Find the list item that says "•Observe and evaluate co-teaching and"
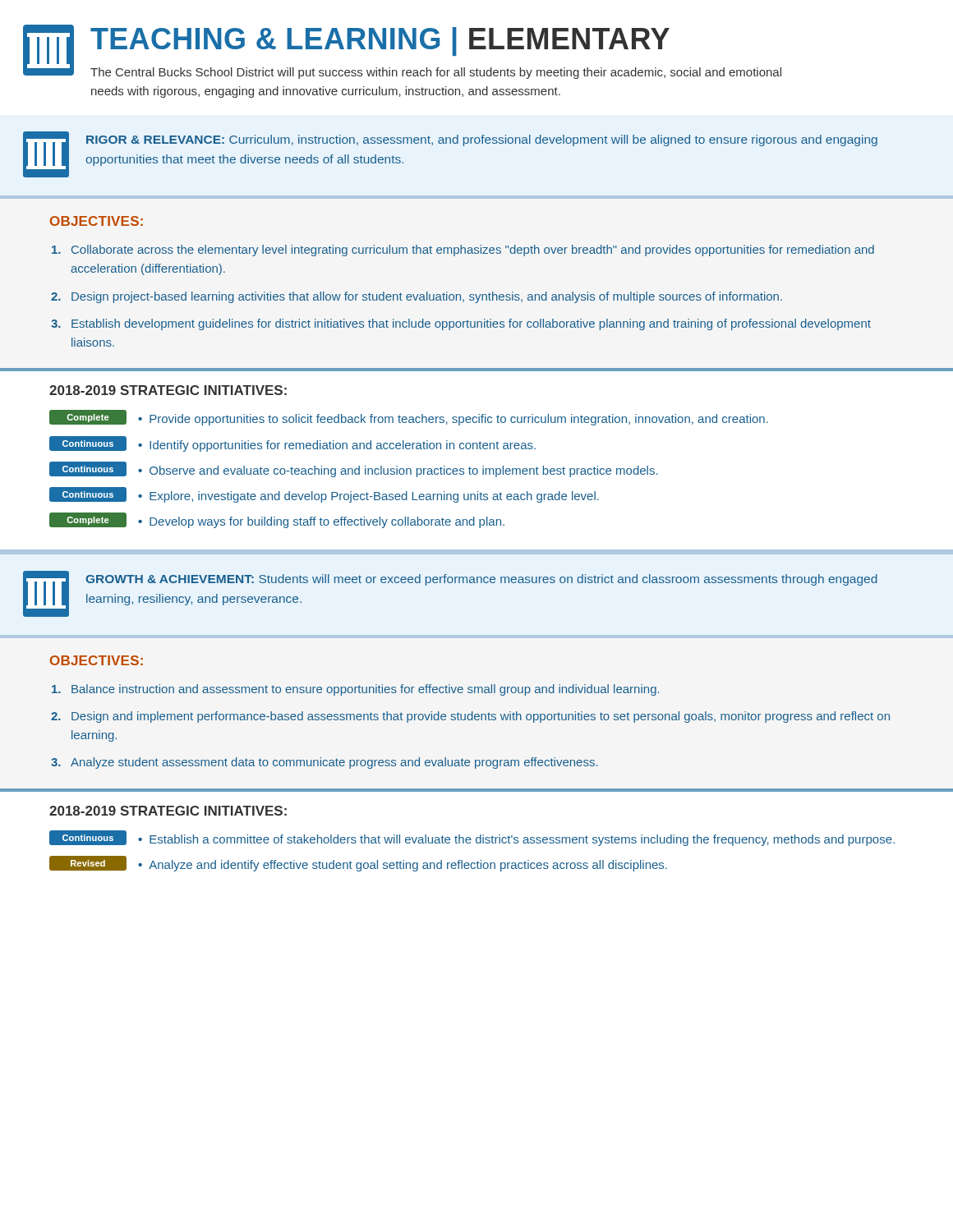The width and height of the screenshot is (953, 1232). [x=398, y=470]
